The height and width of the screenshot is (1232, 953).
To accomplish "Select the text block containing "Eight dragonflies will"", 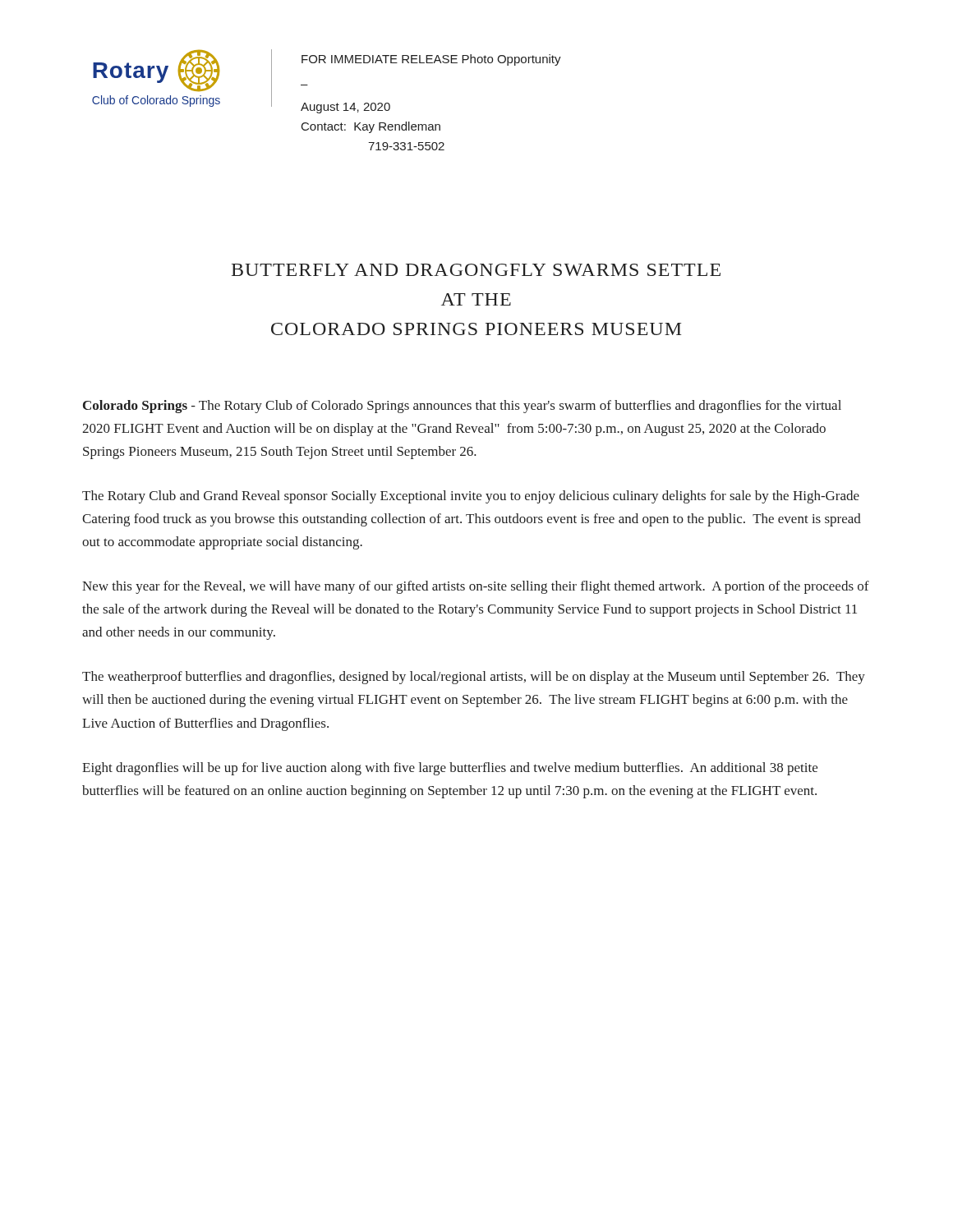I will [476, 779].
